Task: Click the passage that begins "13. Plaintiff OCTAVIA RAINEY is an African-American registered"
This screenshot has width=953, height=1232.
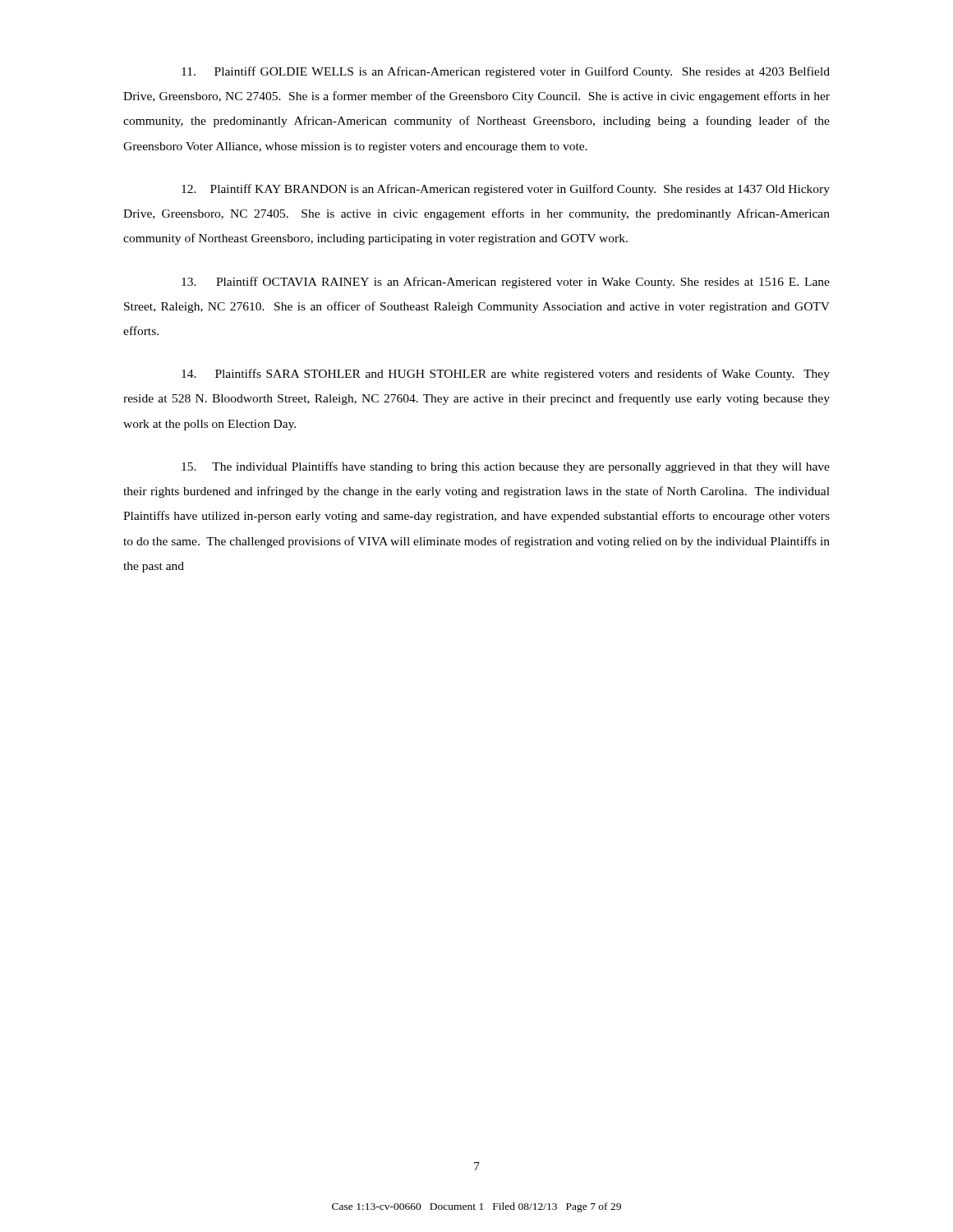Action: [476, 306]
